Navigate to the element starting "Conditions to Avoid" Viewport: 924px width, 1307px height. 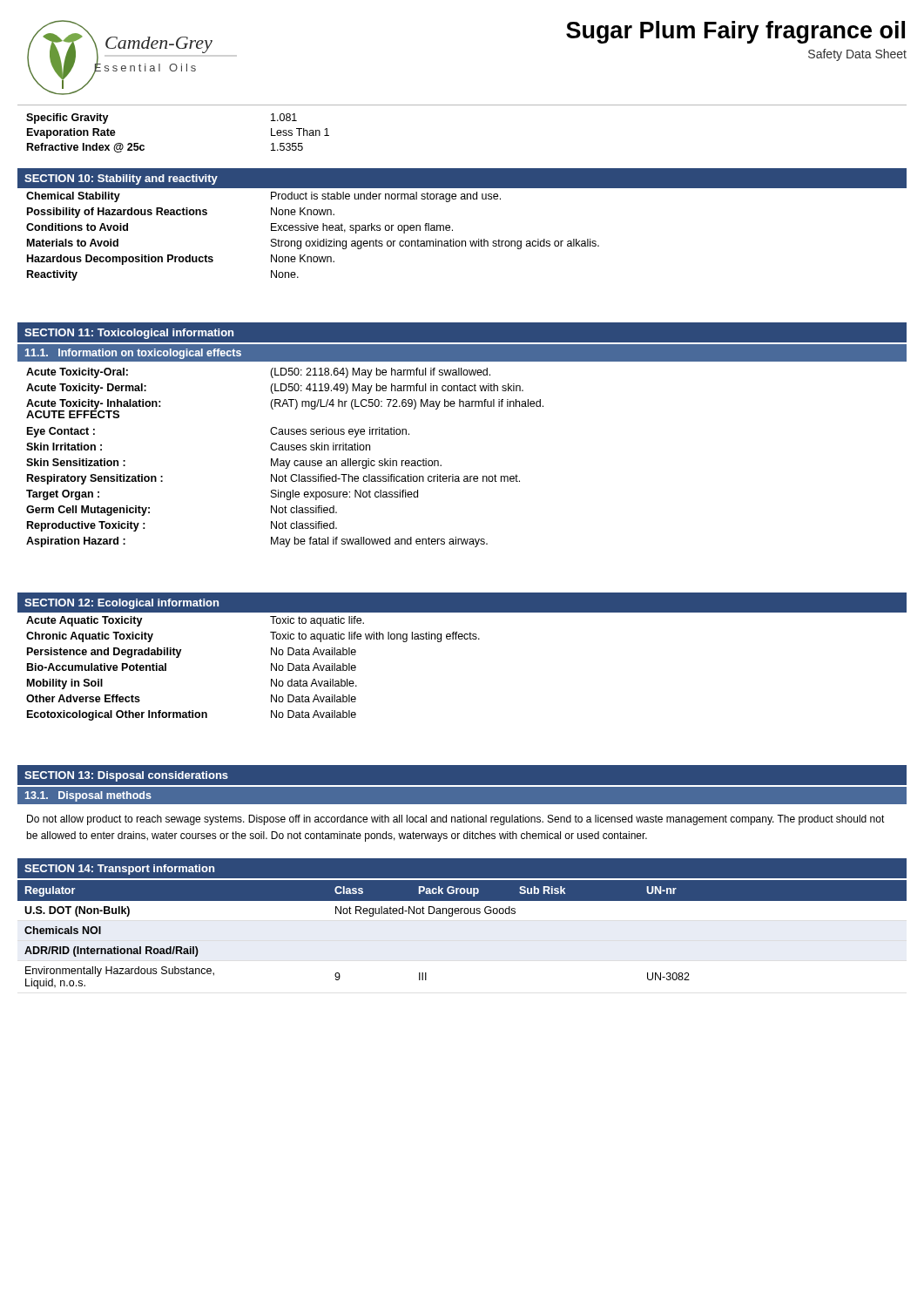tap(80, 228)
